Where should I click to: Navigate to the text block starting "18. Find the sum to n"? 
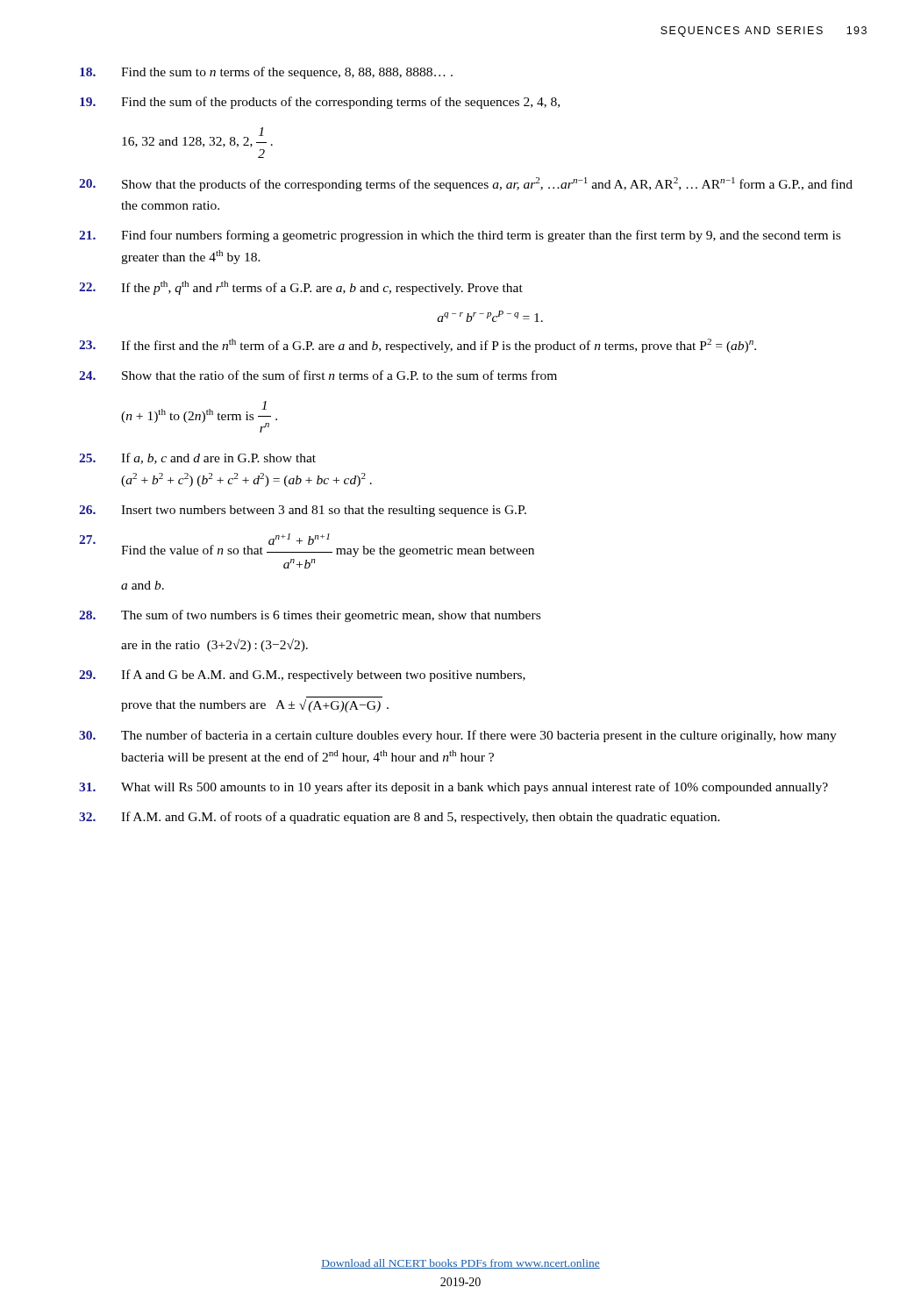[x=266, y=73]
